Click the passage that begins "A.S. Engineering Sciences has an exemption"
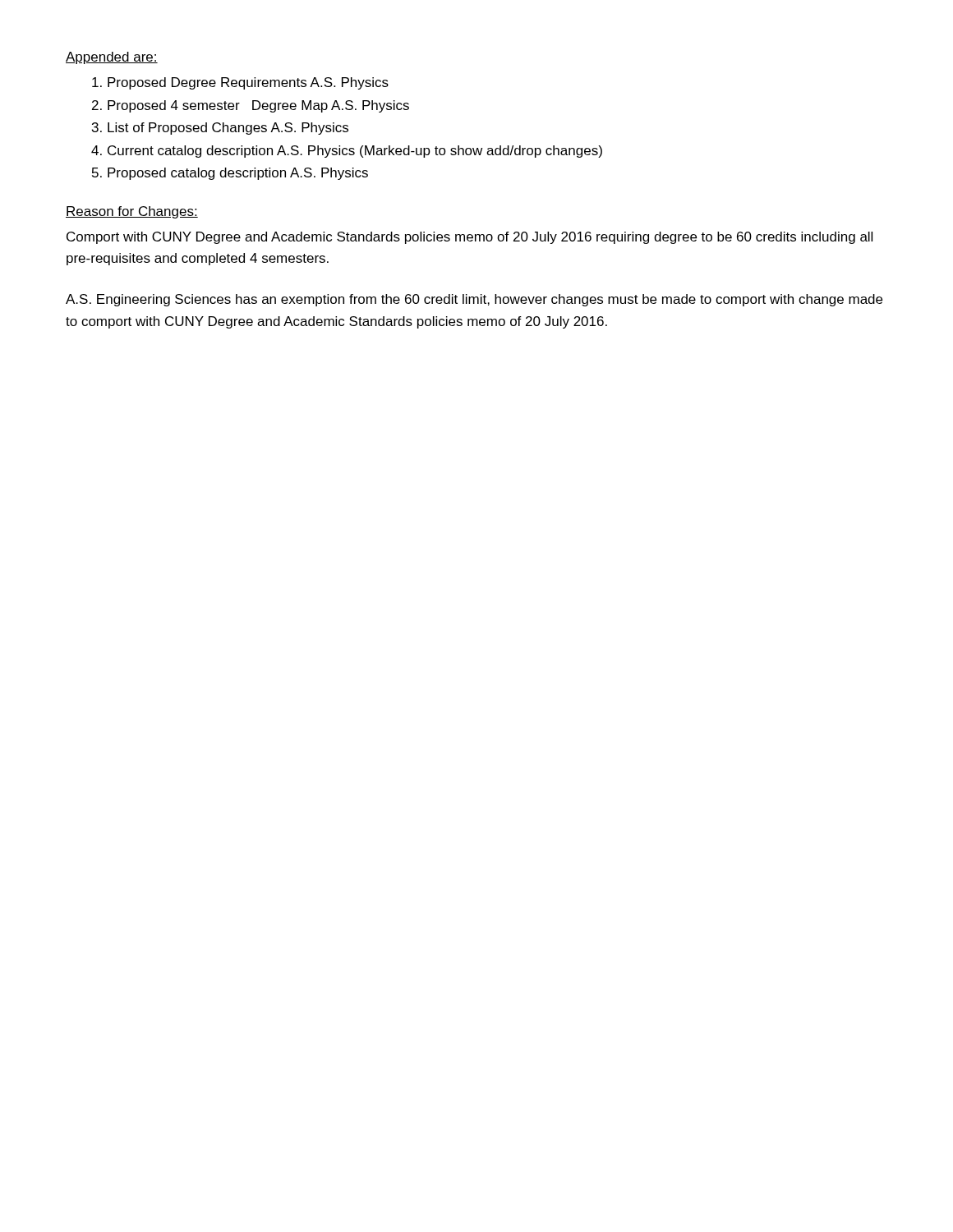953x1232 pixels. [x=474, y=310]
